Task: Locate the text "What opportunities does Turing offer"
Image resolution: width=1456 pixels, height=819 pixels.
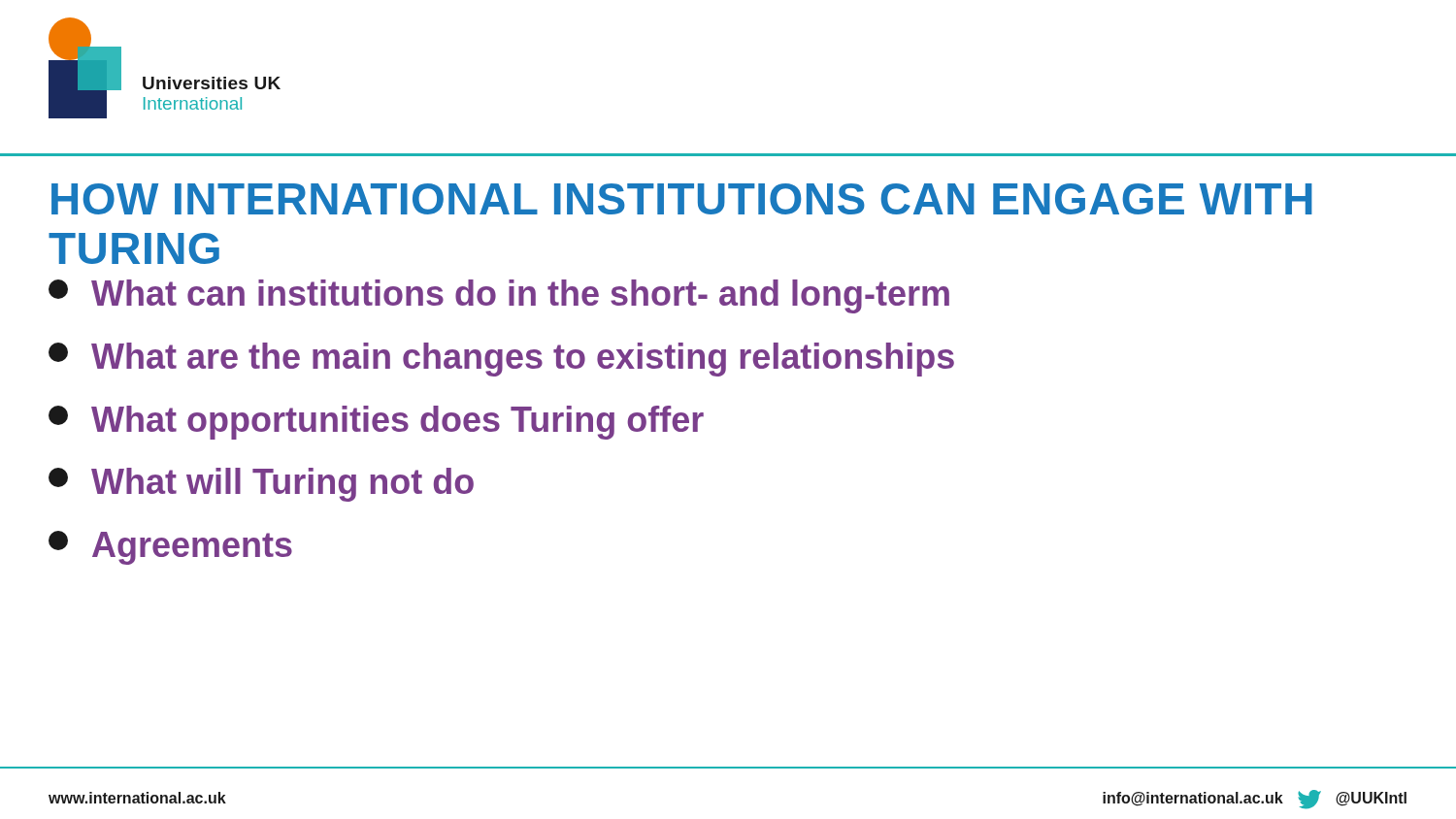Action: [376, 420]
